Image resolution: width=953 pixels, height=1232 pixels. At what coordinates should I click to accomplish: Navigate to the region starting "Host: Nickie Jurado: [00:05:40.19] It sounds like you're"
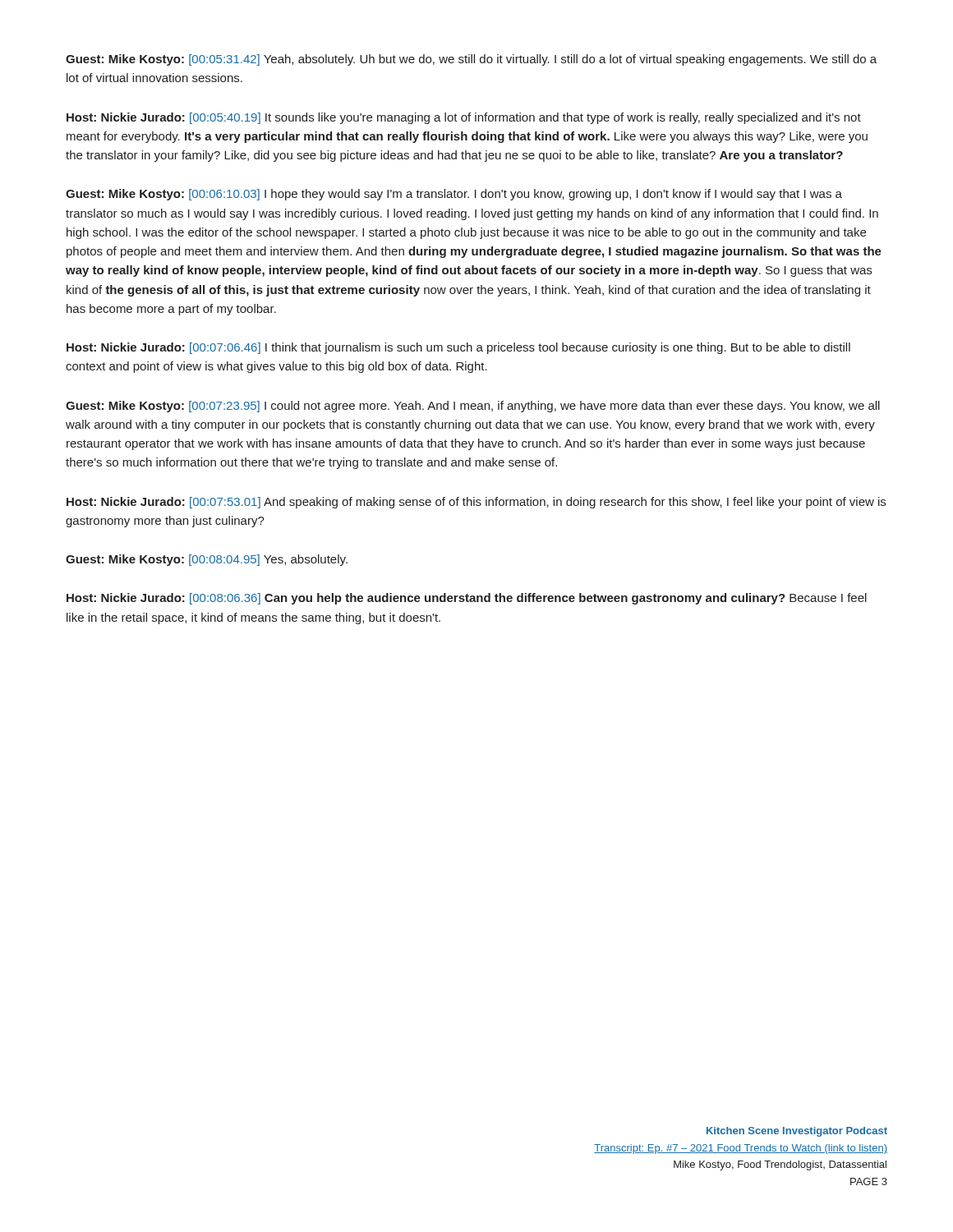467,136
